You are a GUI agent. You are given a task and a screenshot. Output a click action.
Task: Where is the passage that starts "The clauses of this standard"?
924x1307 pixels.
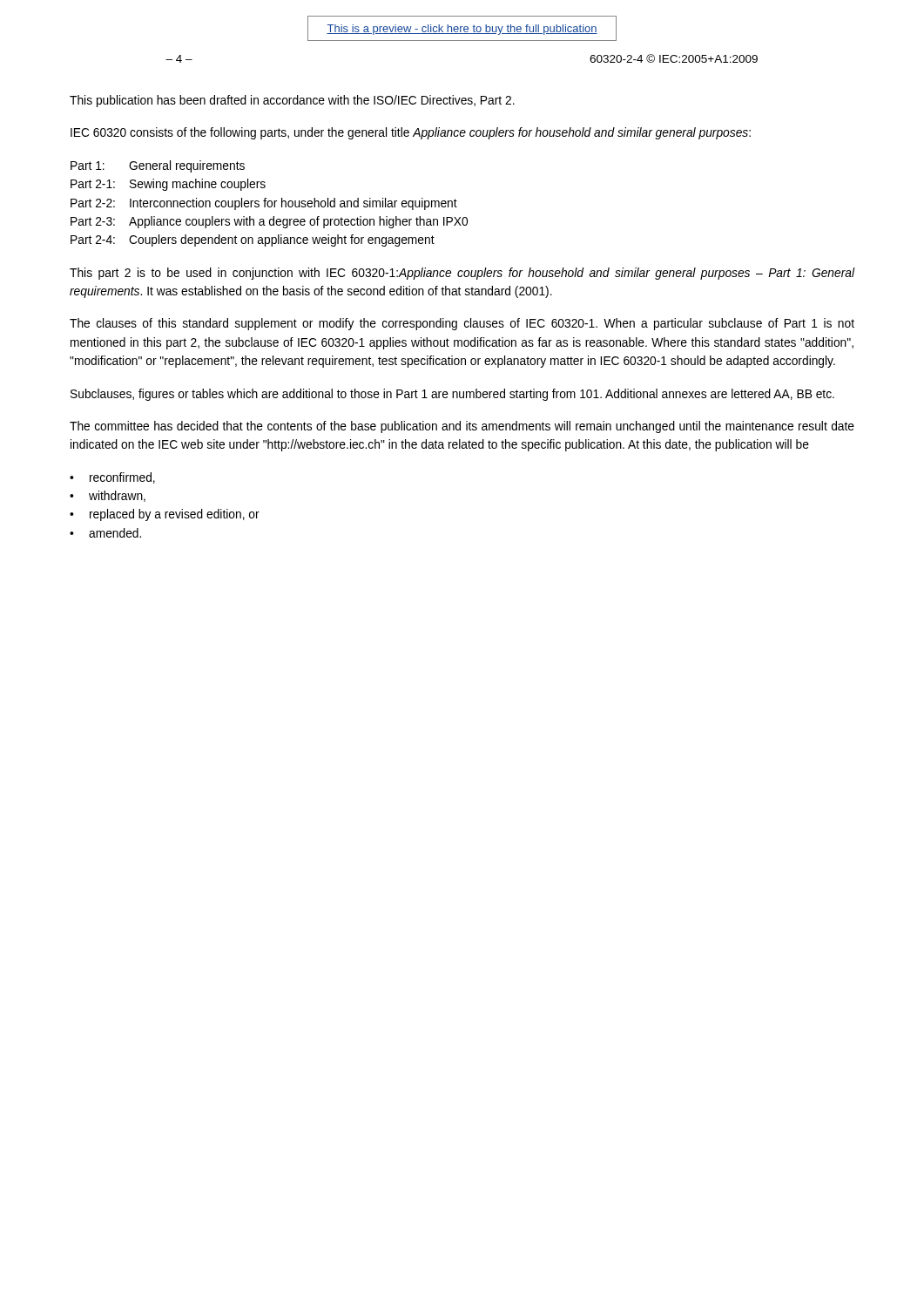[x=462, y=343]
